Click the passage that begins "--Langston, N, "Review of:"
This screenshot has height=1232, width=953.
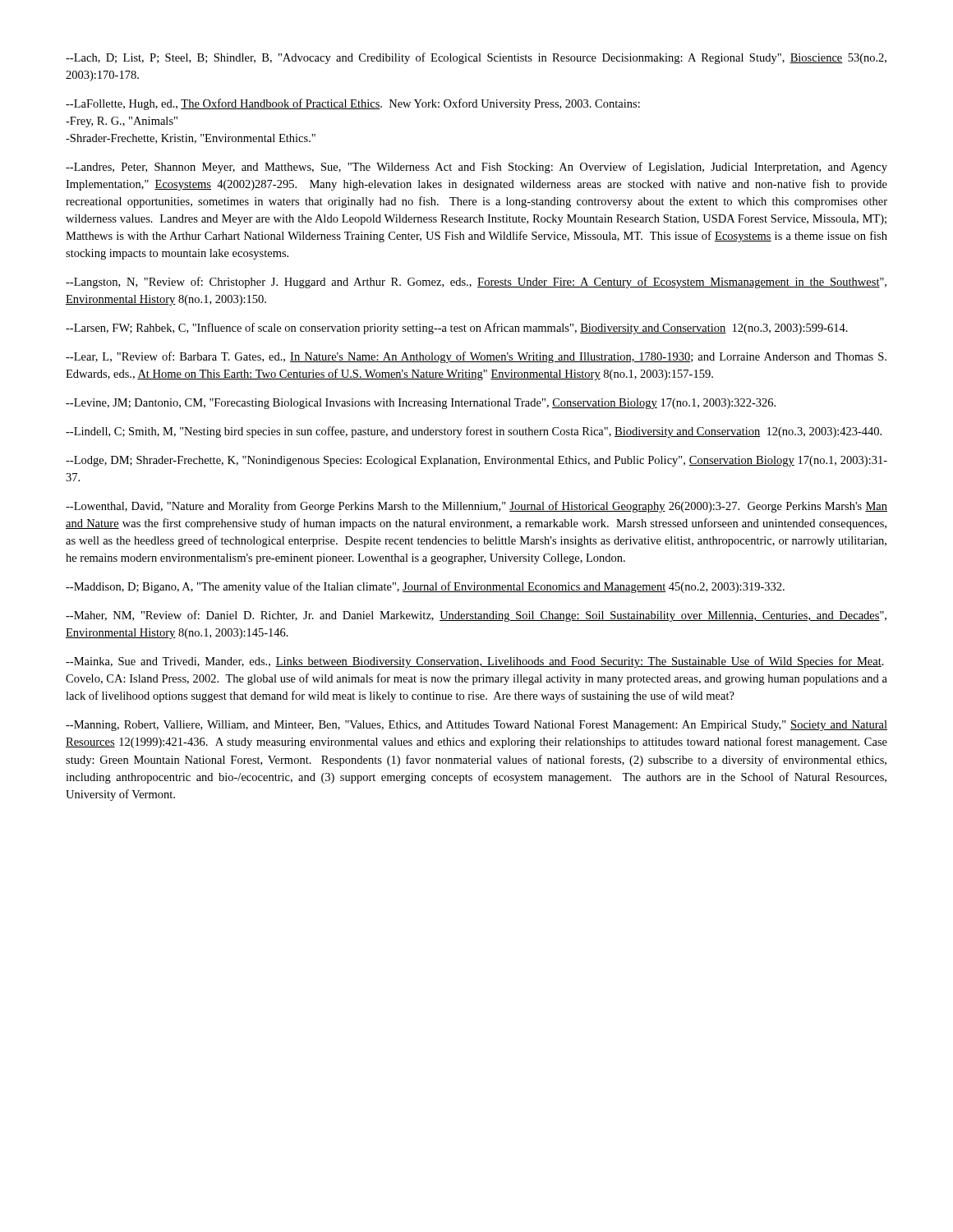tap(476, 290)
